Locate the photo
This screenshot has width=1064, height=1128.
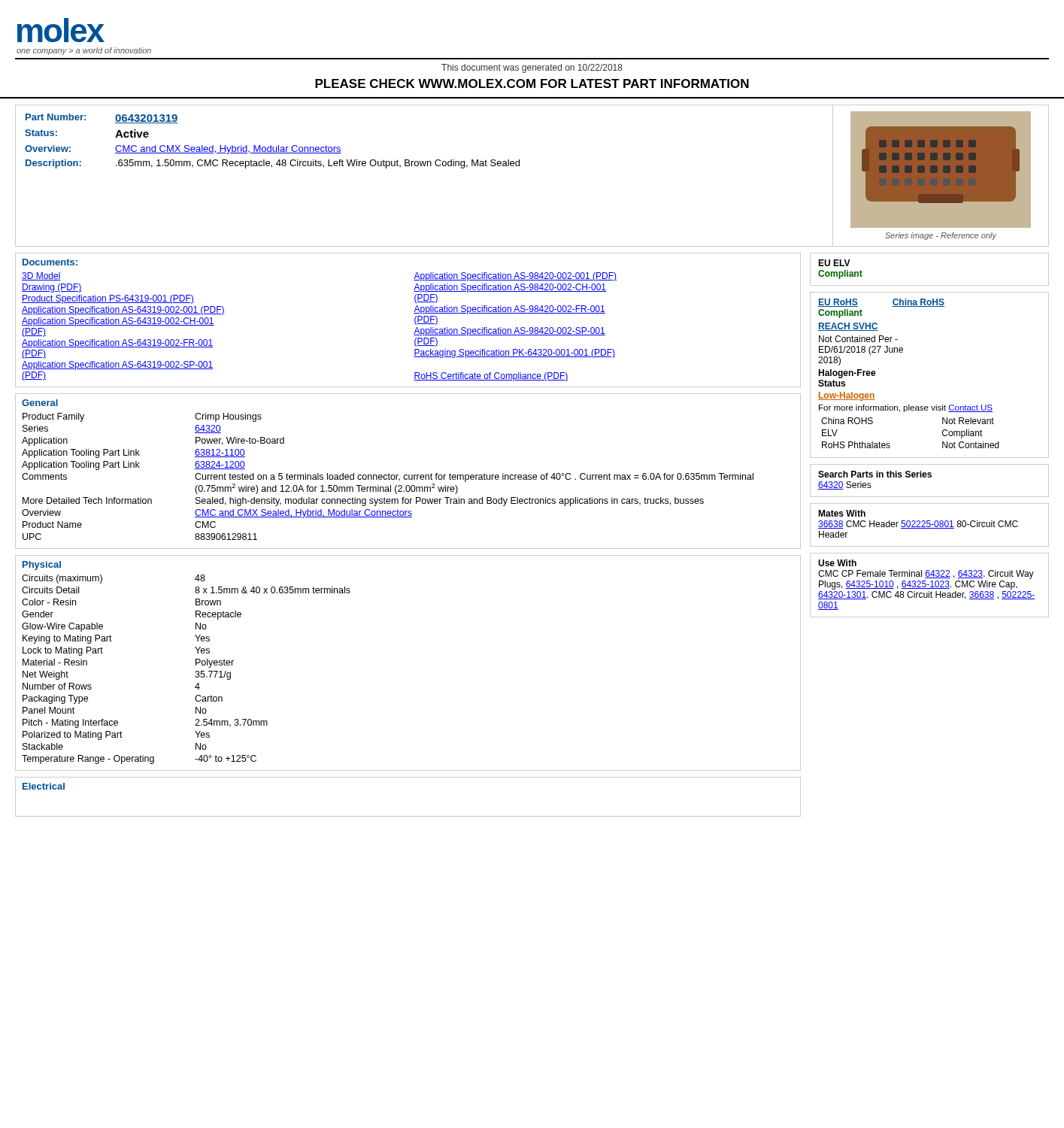pyautogui.click(x=941, y=170)
